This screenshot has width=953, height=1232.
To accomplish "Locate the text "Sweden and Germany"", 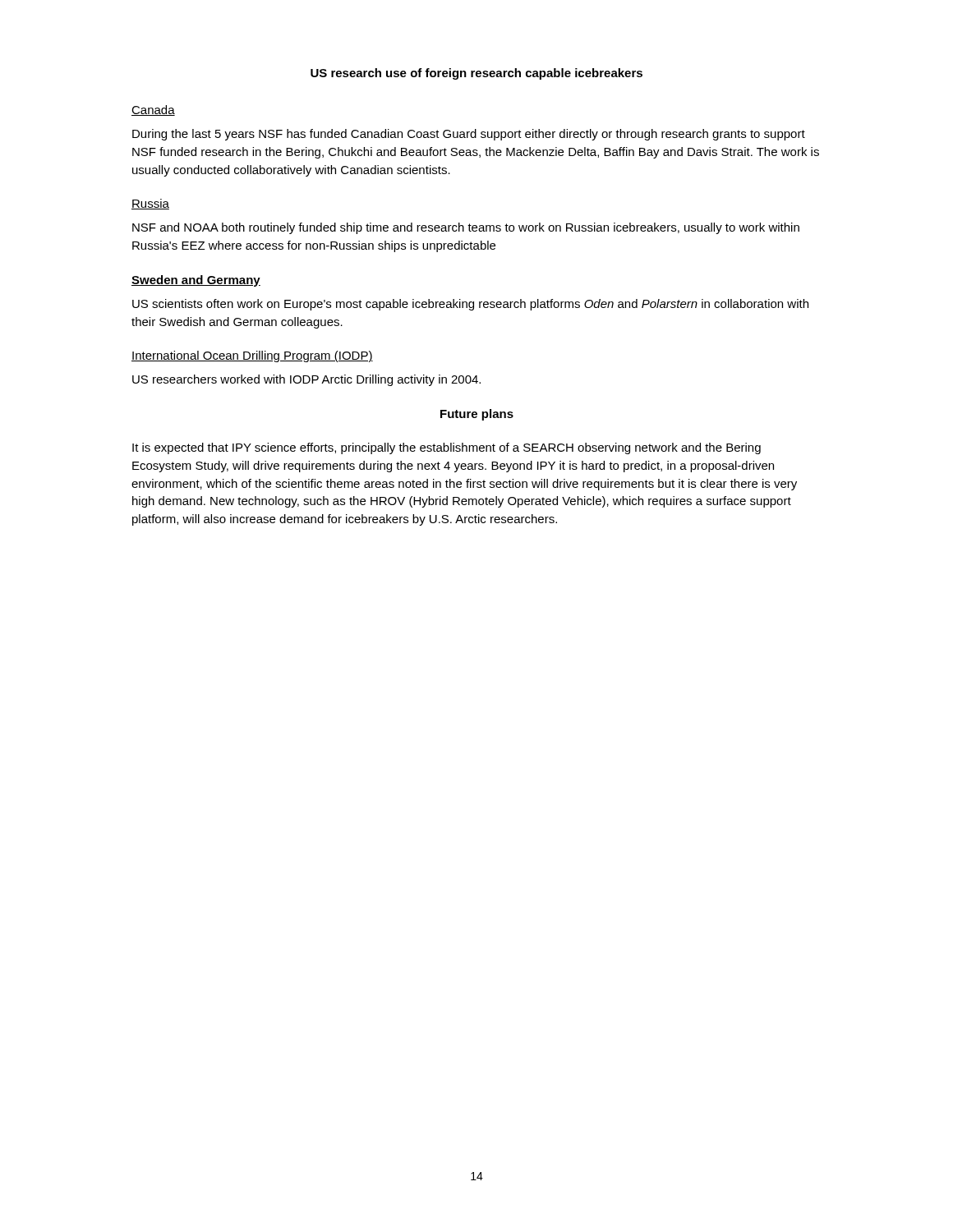I will point(196,279).
